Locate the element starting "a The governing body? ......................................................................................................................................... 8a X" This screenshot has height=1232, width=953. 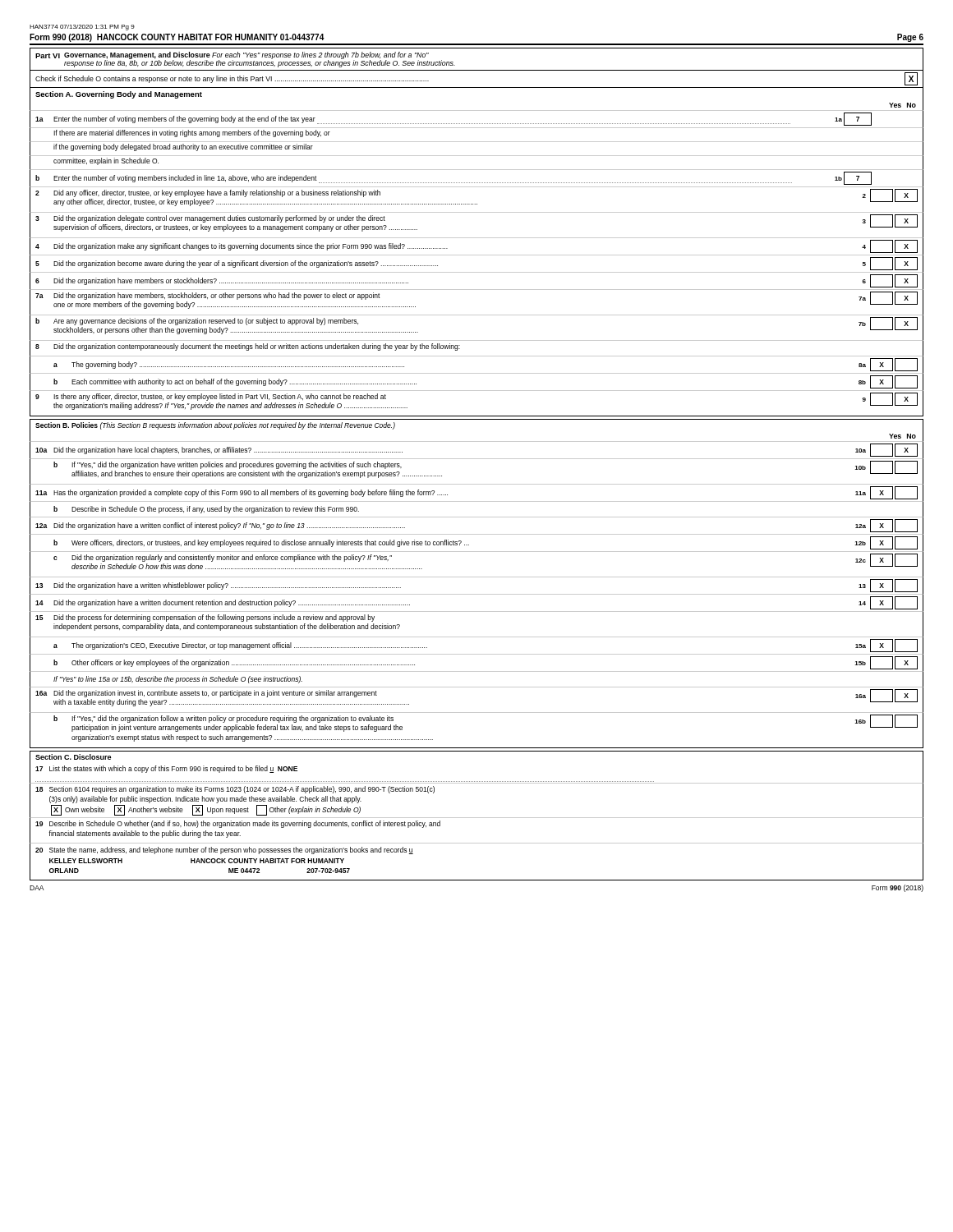click(x=486, y=365)
